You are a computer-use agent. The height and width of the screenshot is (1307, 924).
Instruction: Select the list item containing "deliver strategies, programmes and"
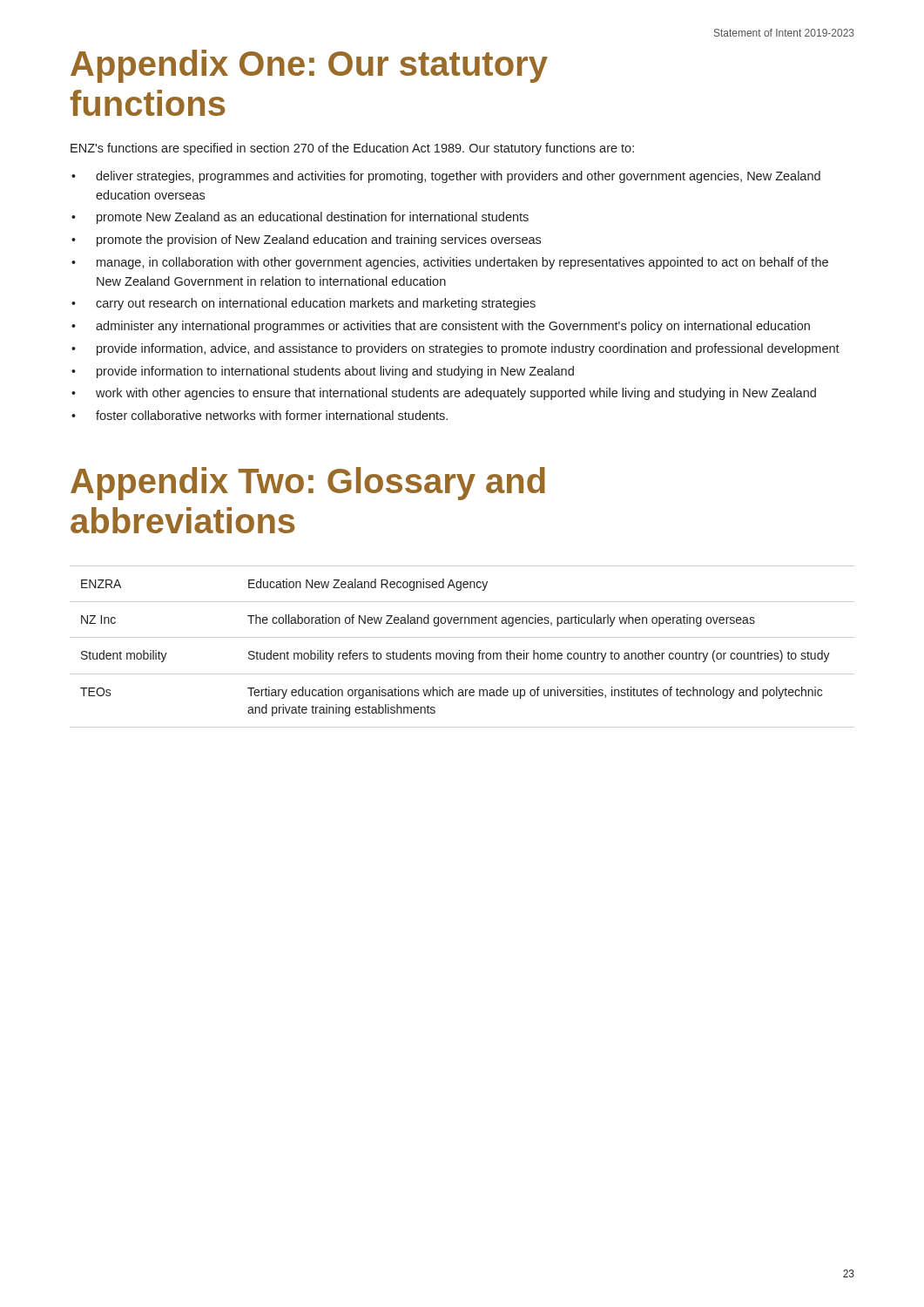tap(471, 186)
